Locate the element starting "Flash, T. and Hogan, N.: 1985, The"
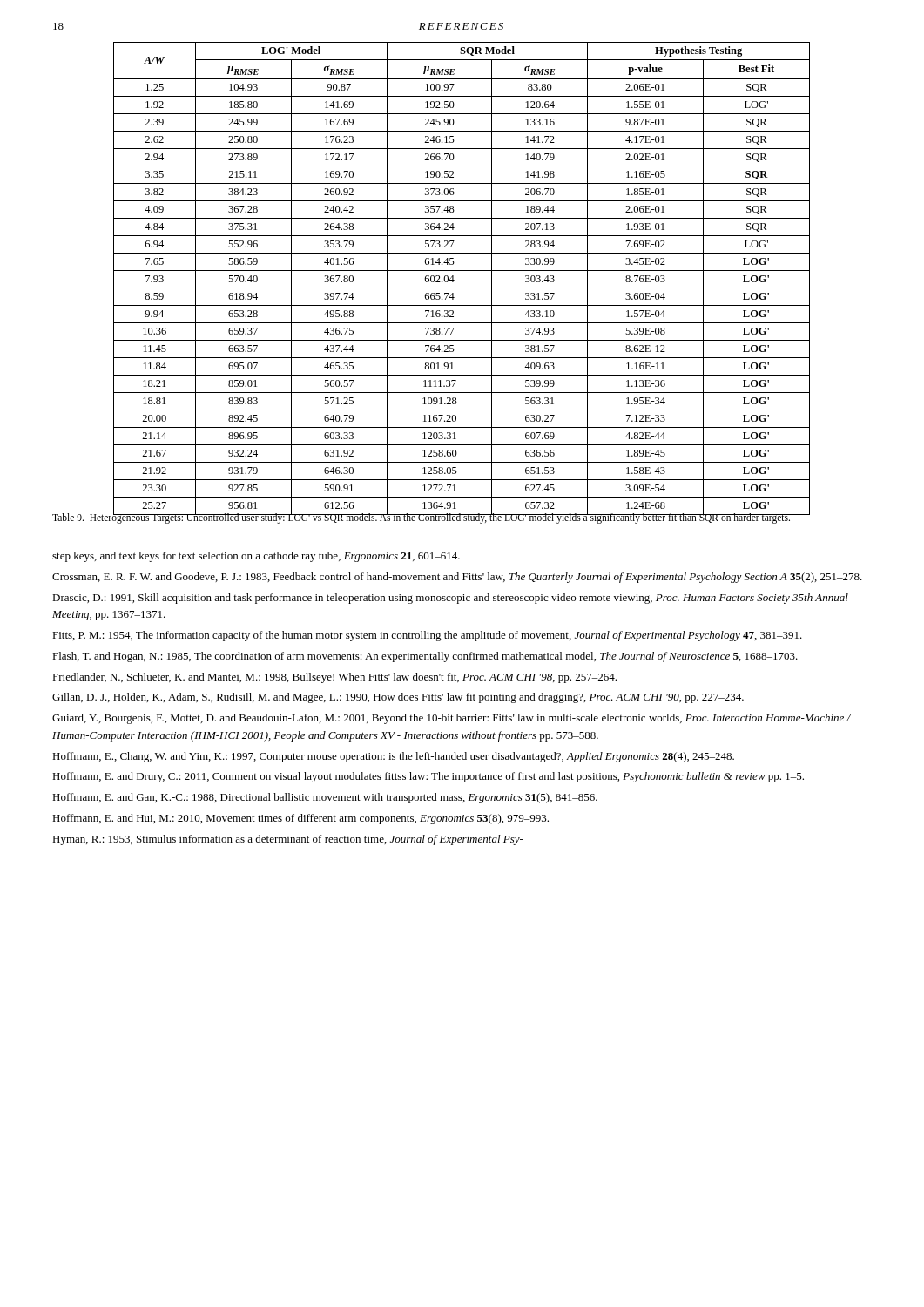924x1307 pixels. tap(425, 655)
